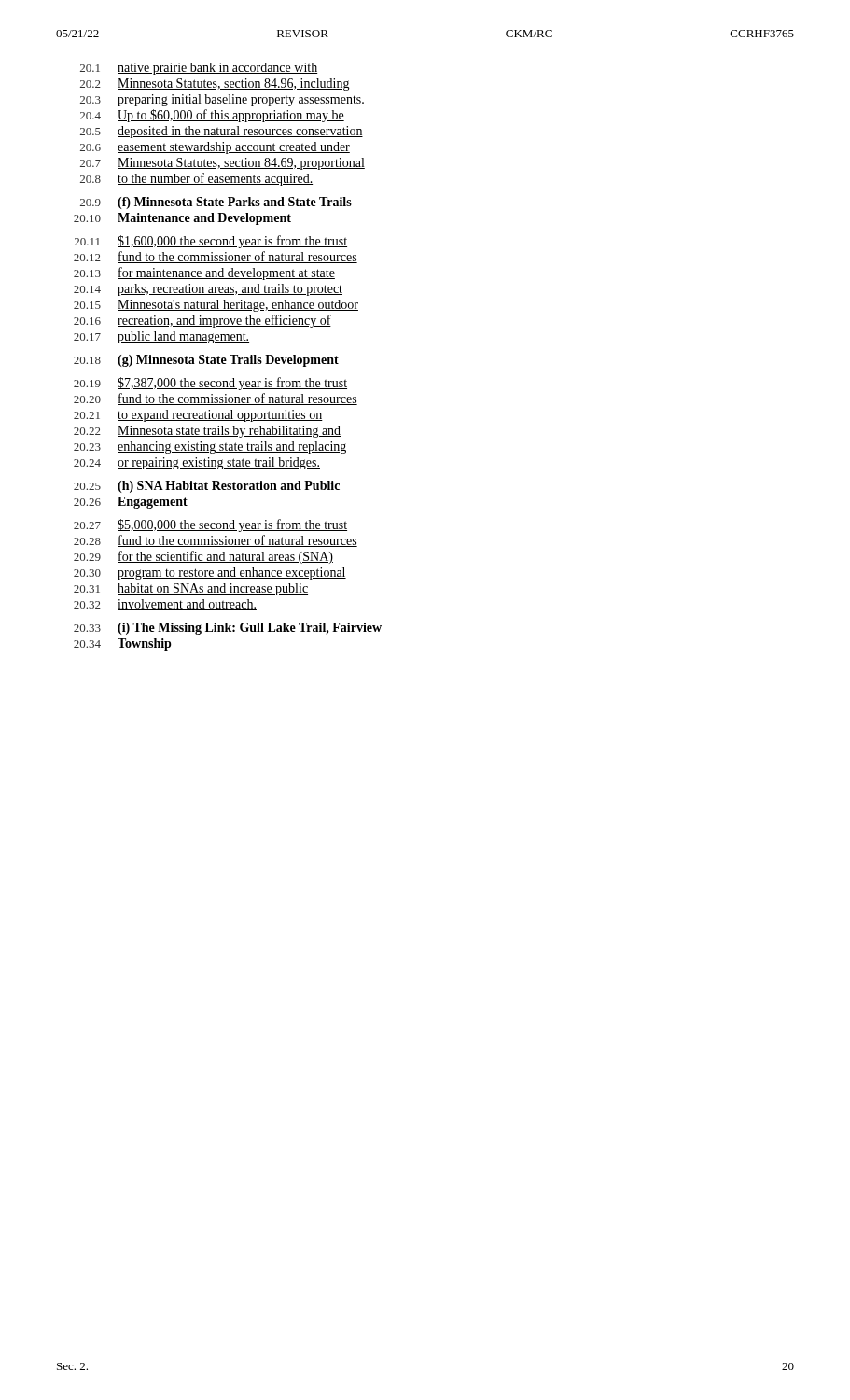Point to the block beginning "20.16 recreation, and improve the"
Image resolution: width=850 pixels, height=1400 pixels.
coord(202,321)
